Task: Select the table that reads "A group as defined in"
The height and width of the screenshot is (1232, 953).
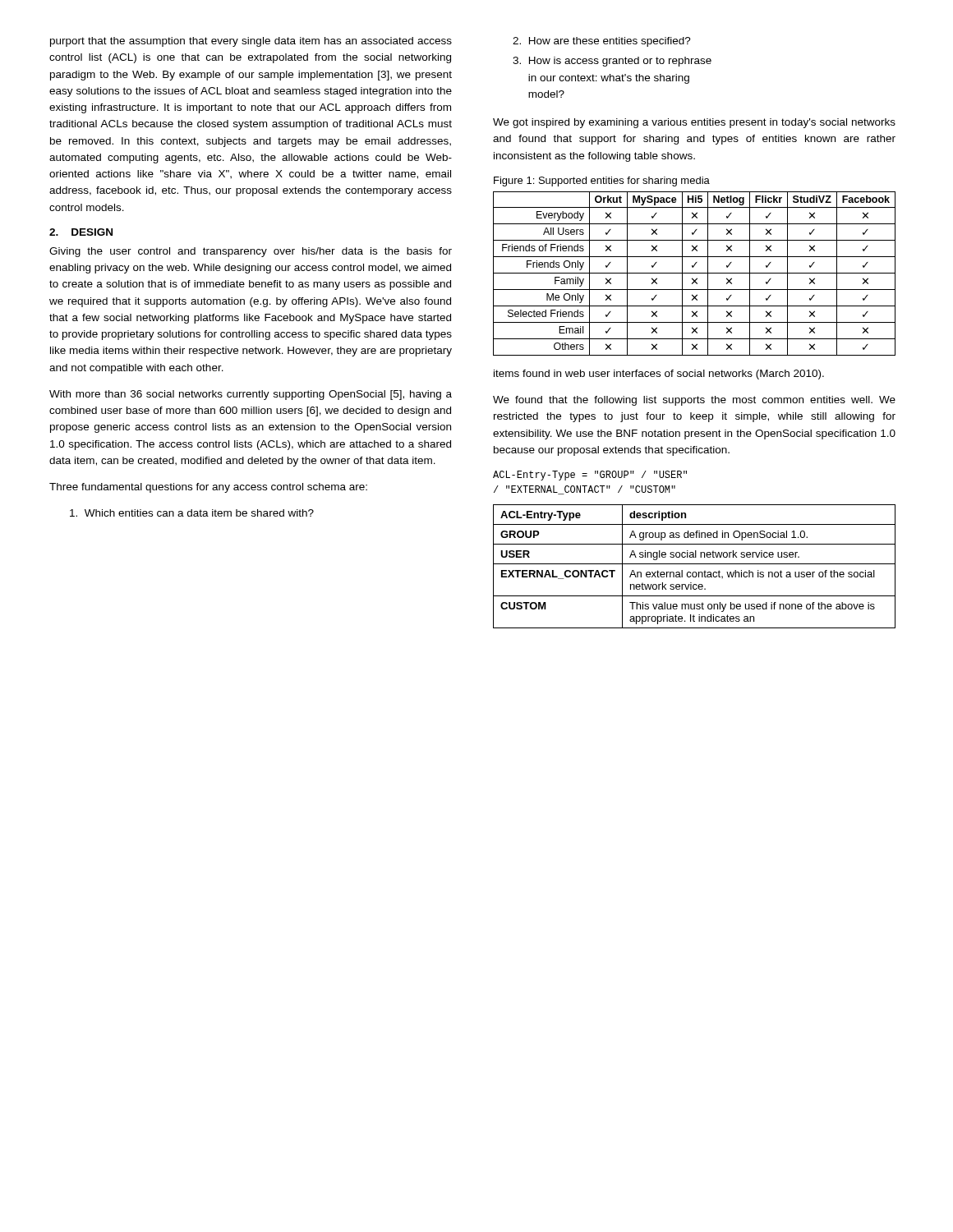Action: point(694,566)
